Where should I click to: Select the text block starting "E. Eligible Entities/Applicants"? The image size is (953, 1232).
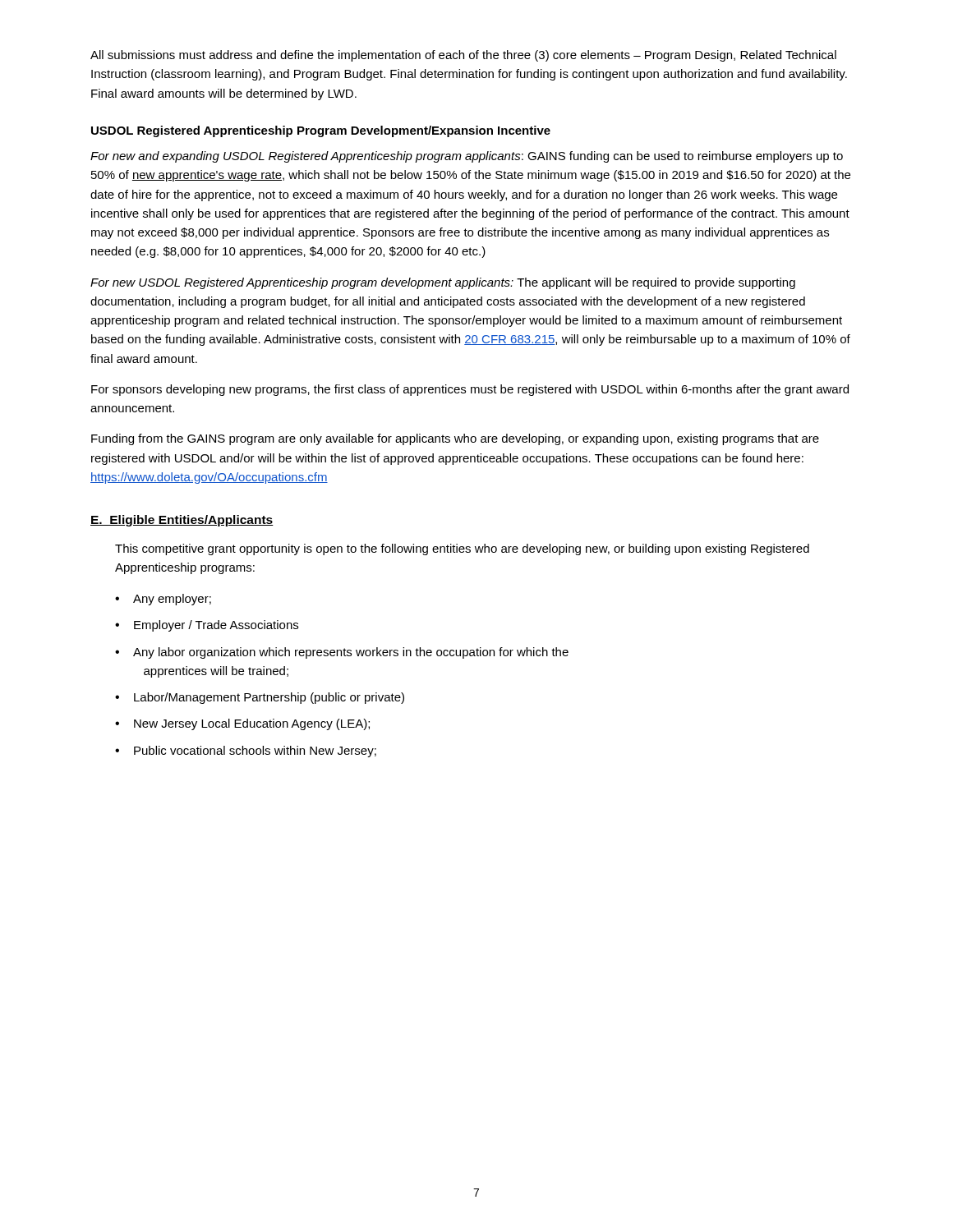pyautogui.click(x=182, y=519)
